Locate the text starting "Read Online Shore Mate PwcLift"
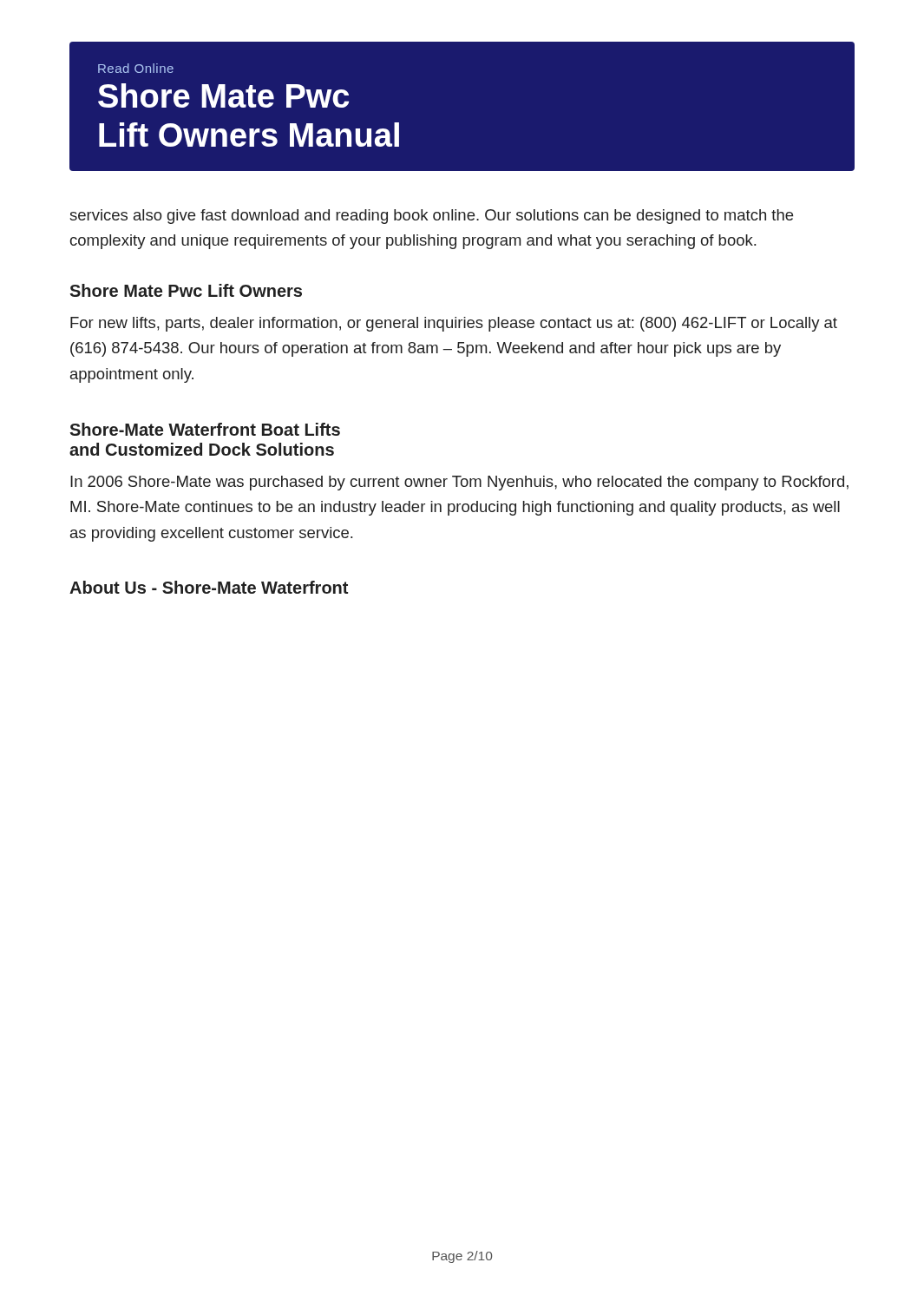This screenshot has width=924, height=1302. coord(136,68)
